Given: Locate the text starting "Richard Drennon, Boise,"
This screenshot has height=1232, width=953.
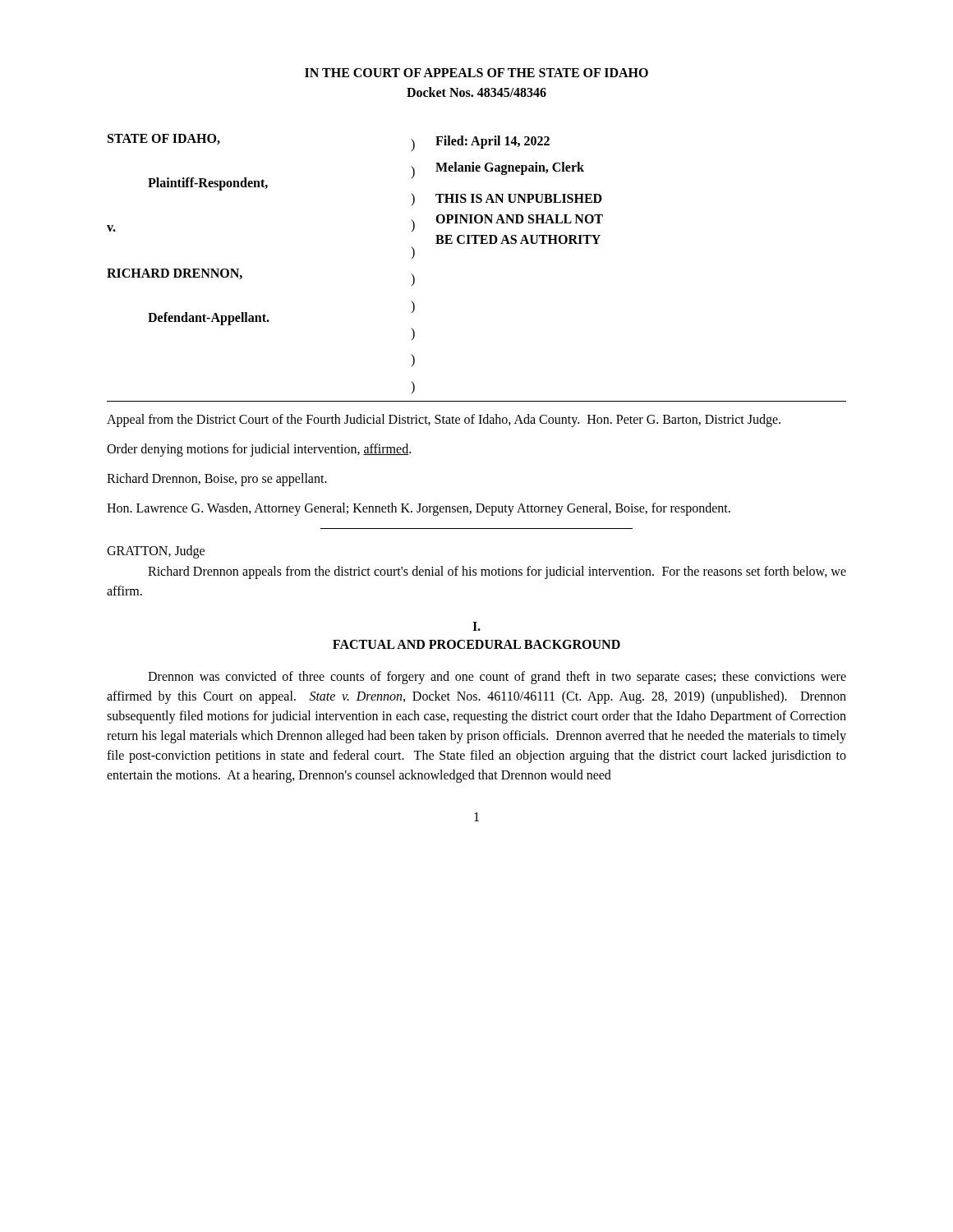Looking at the screenshot, I should (x=217, y=478).
